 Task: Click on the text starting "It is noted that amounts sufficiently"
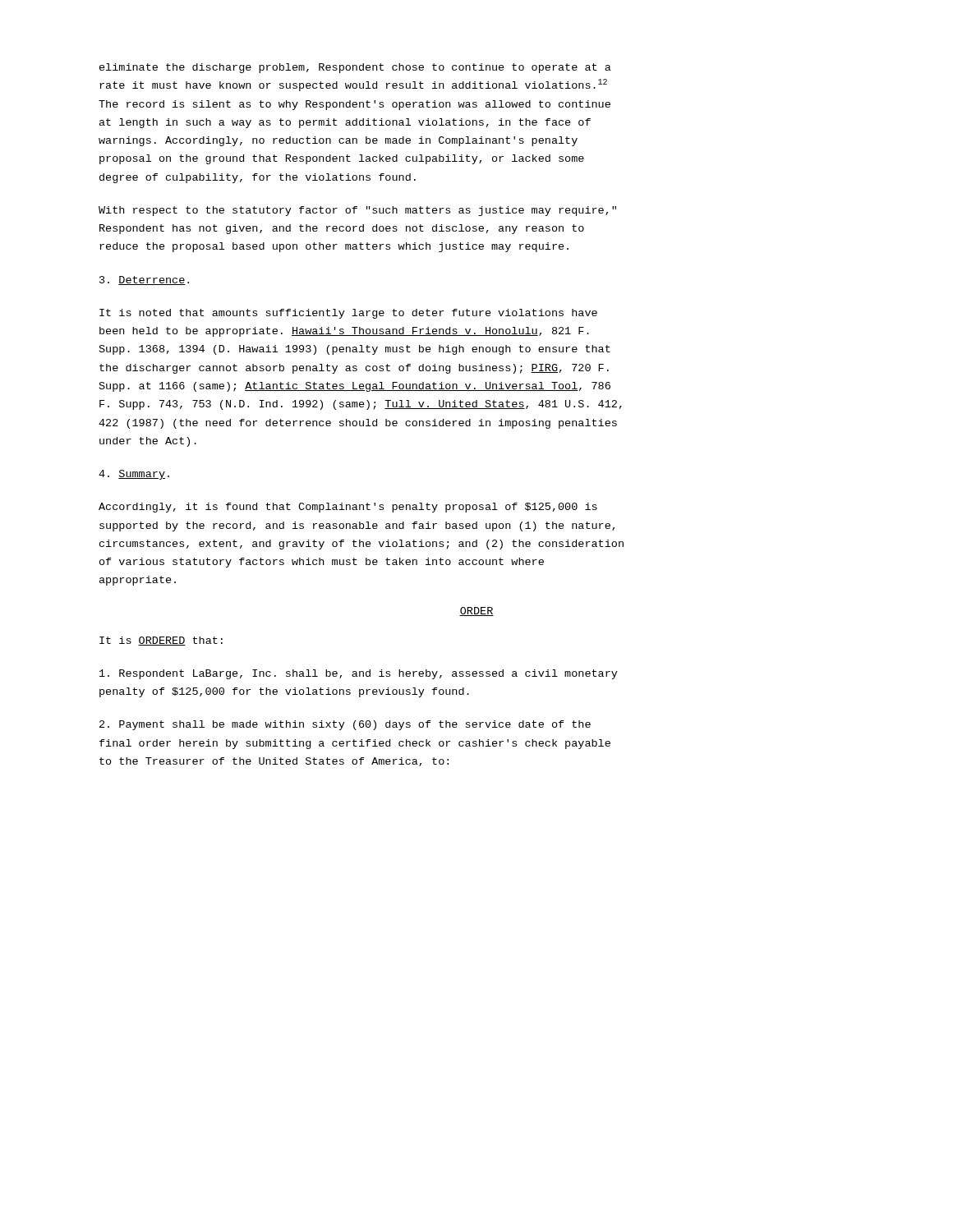tap(361, 377)
